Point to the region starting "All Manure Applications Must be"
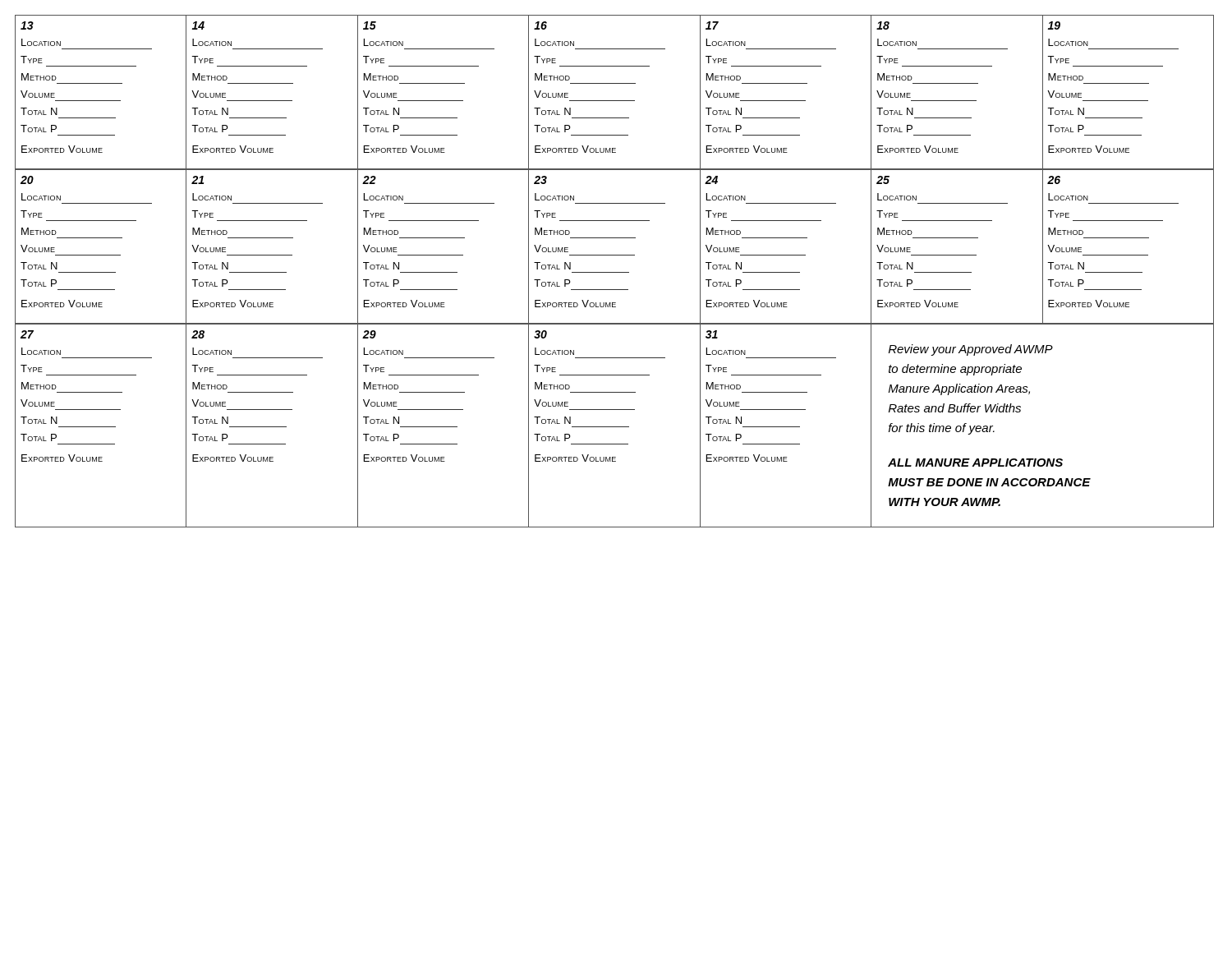Viewport: 1232px width, 953px height. click(x=989, y=482)
